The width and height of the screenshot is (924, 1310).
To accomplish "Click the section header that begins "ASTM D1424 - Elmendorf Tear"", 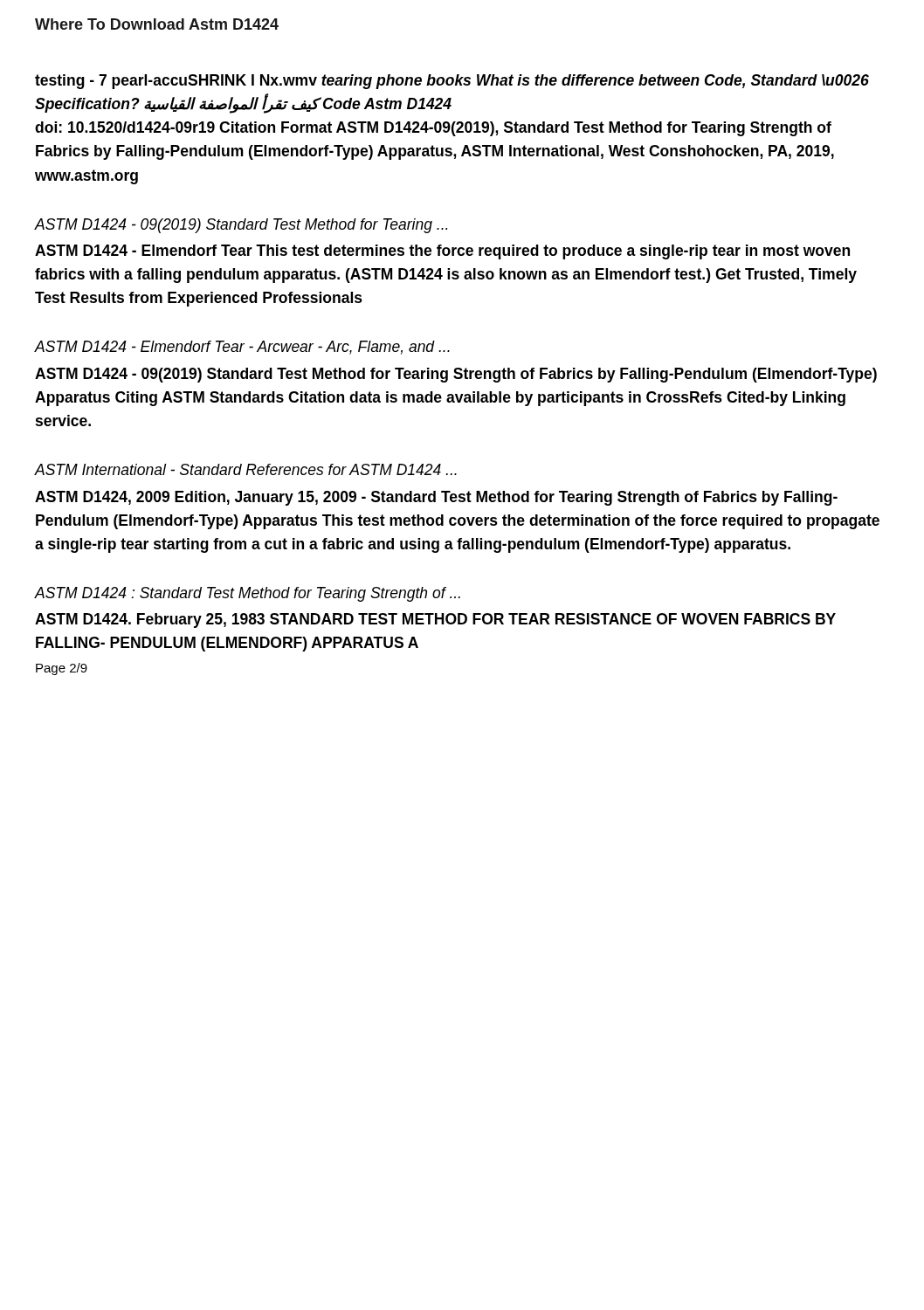I will click(x=243, y=347).
